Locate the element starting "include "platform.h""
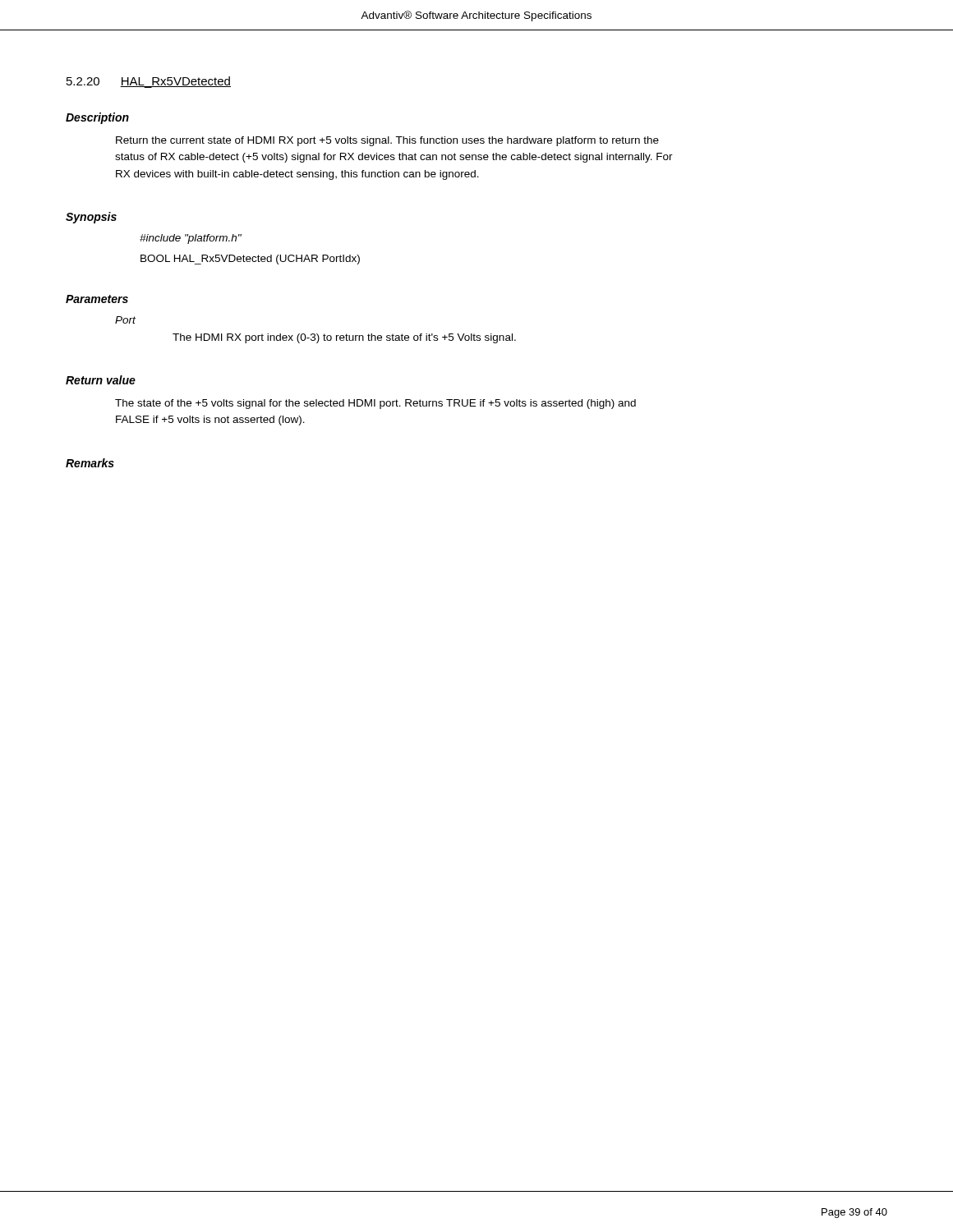953x1232 pixels. click(x=191, y=238)
